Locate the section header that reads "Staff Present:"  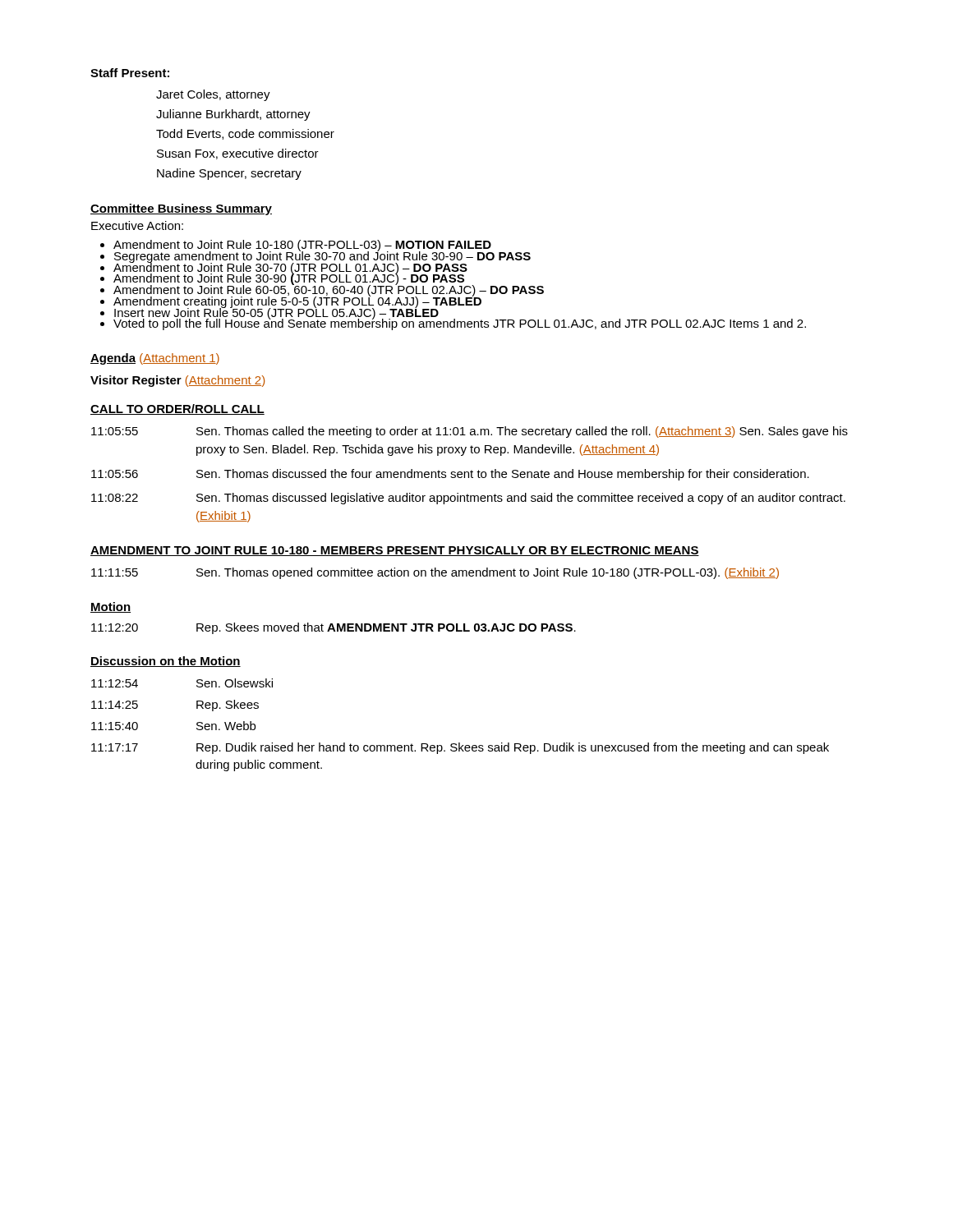click(130, 73)
